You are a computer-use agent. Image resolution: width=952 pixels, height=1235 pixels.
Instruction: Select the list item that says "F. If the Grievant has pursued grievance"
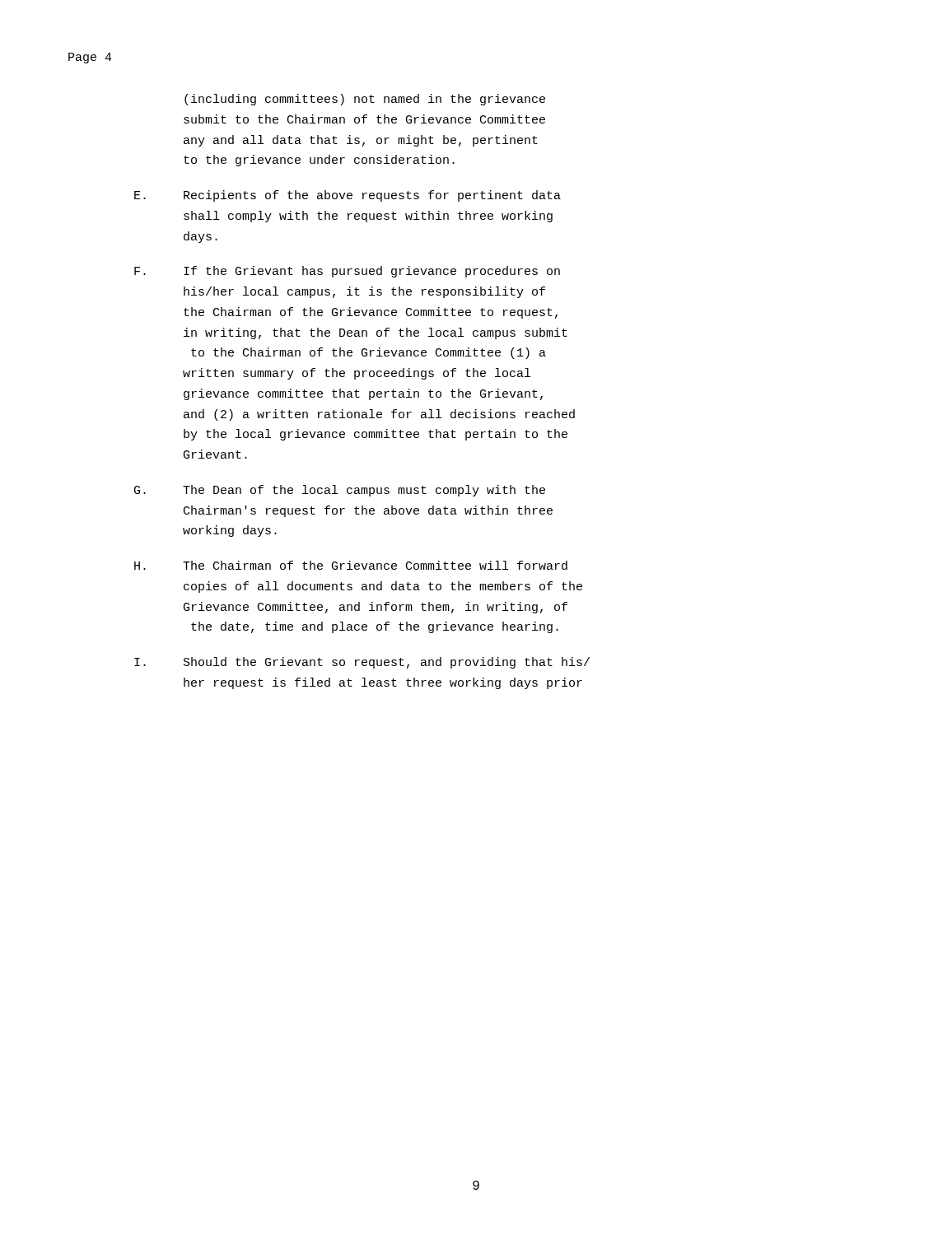(x=518, y=365)
